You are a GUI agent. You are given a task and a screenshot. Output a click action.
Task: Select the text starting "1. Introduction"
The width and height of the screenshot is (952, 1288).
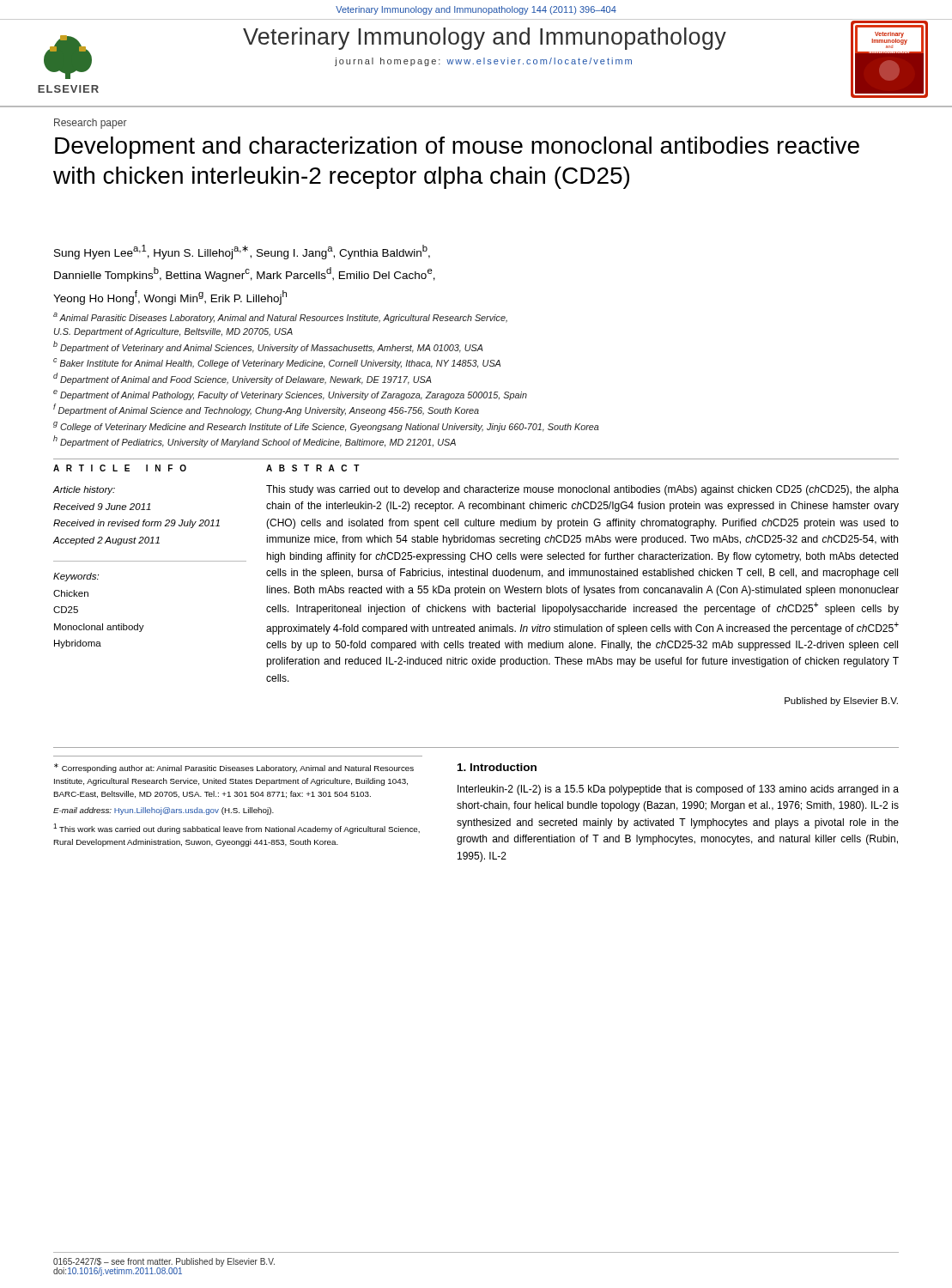[x=497, y=767]
